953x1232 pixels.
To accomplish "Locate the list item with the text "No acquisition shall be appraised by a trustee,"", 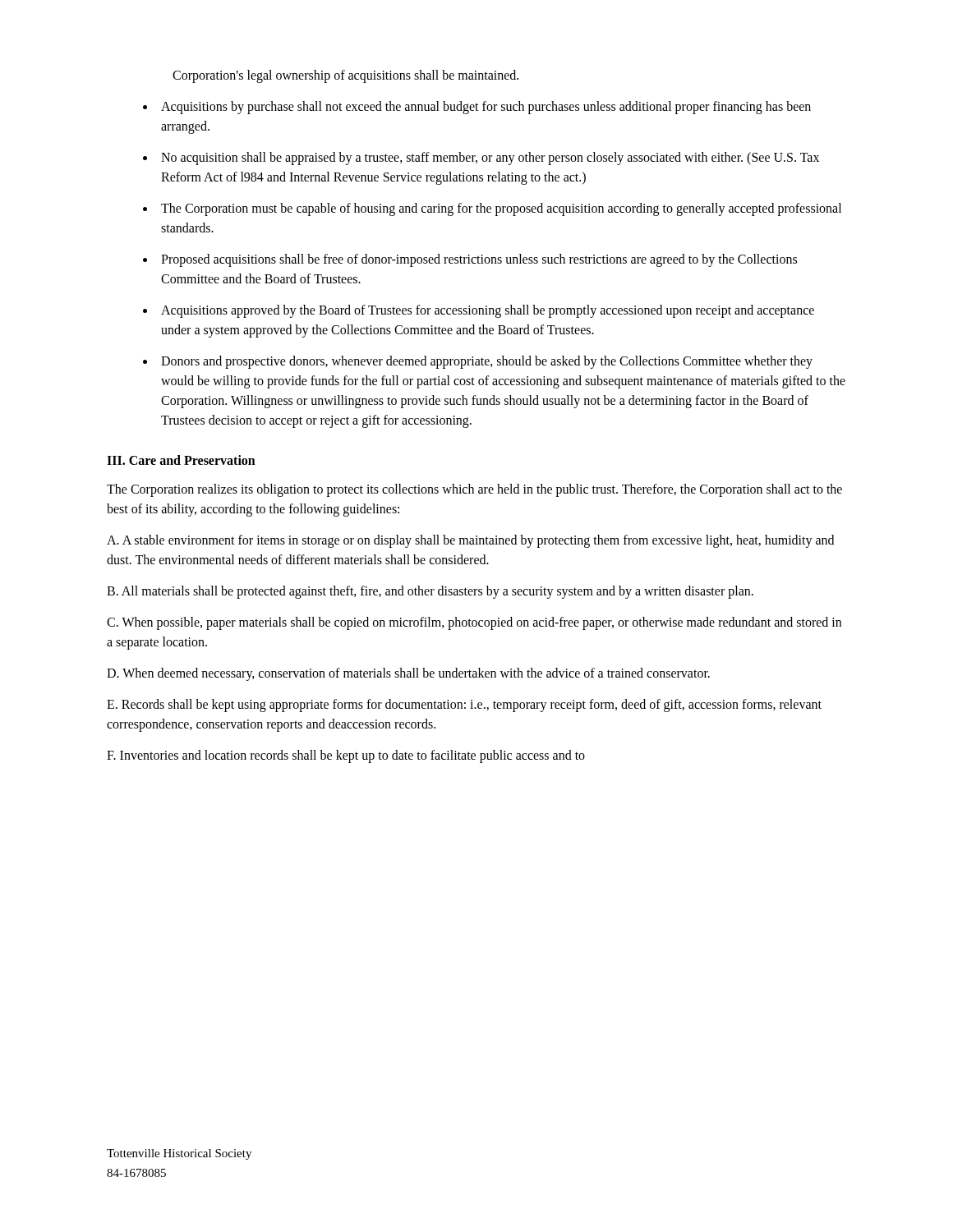I will tap(490, 167).
